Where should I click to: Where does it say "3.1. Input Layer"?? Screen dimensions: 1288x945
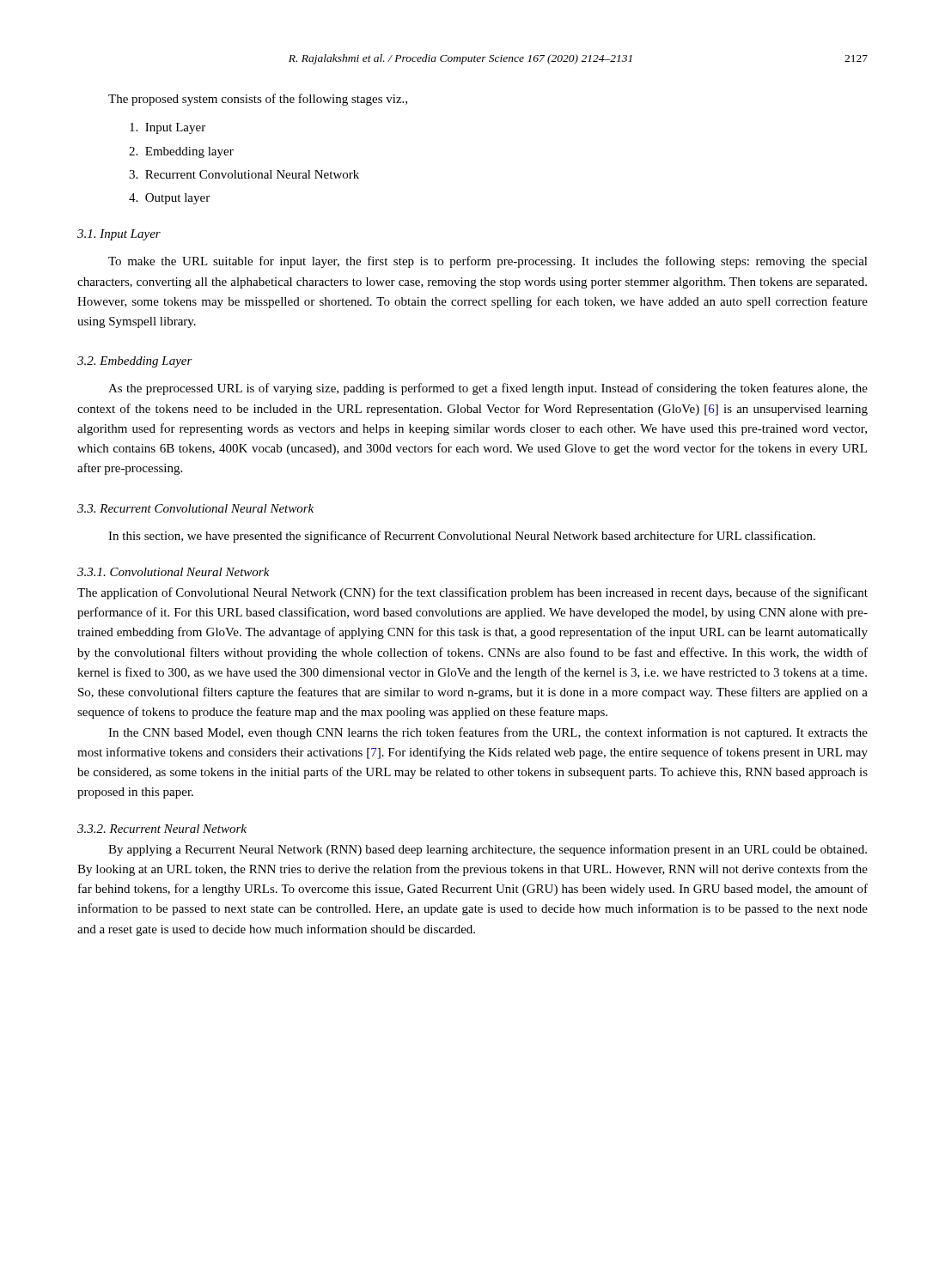coord(119,234)
